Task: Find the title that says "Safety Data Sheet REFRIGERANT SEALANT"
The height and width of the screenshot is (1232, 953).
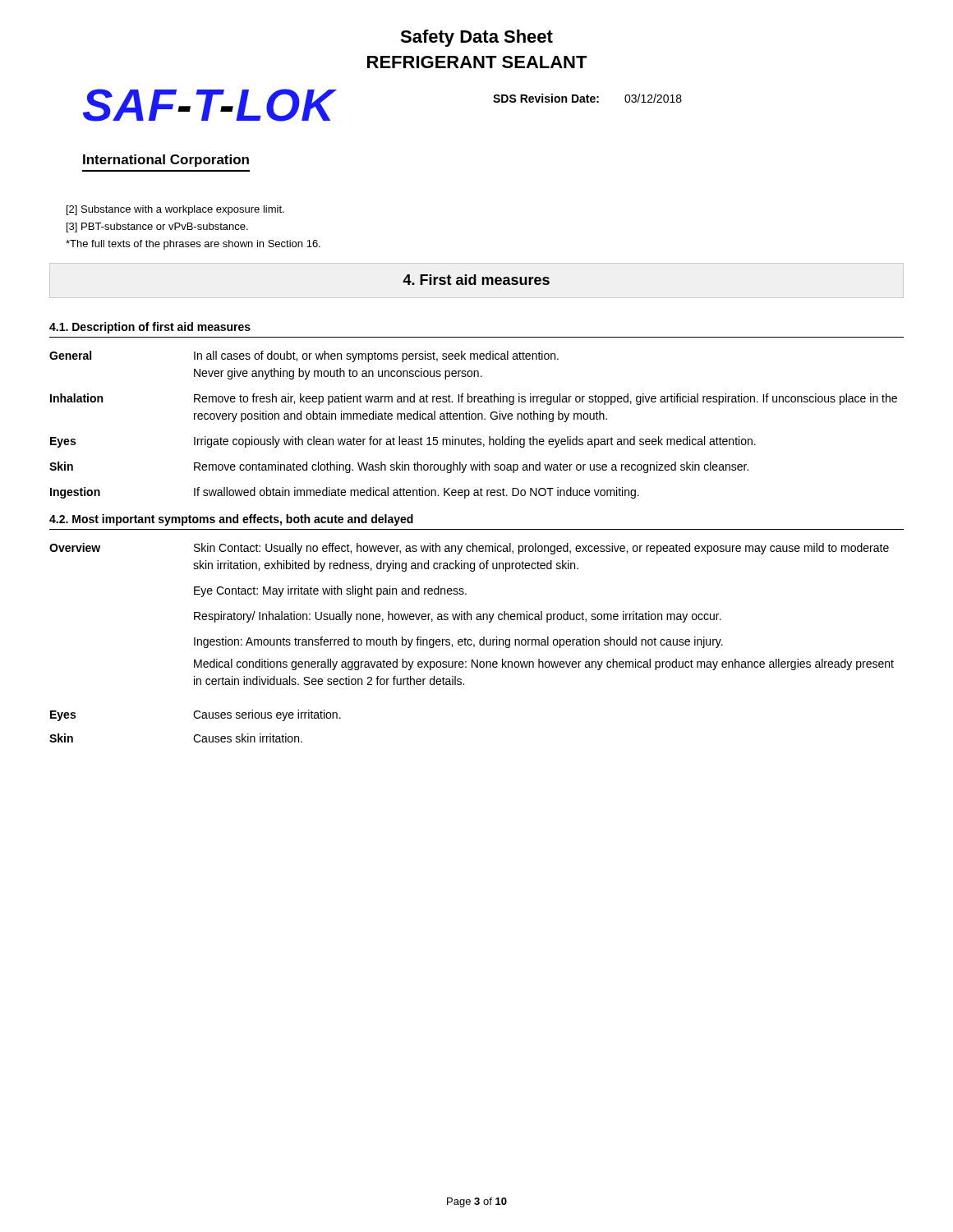Action: [x=476, y=50]
